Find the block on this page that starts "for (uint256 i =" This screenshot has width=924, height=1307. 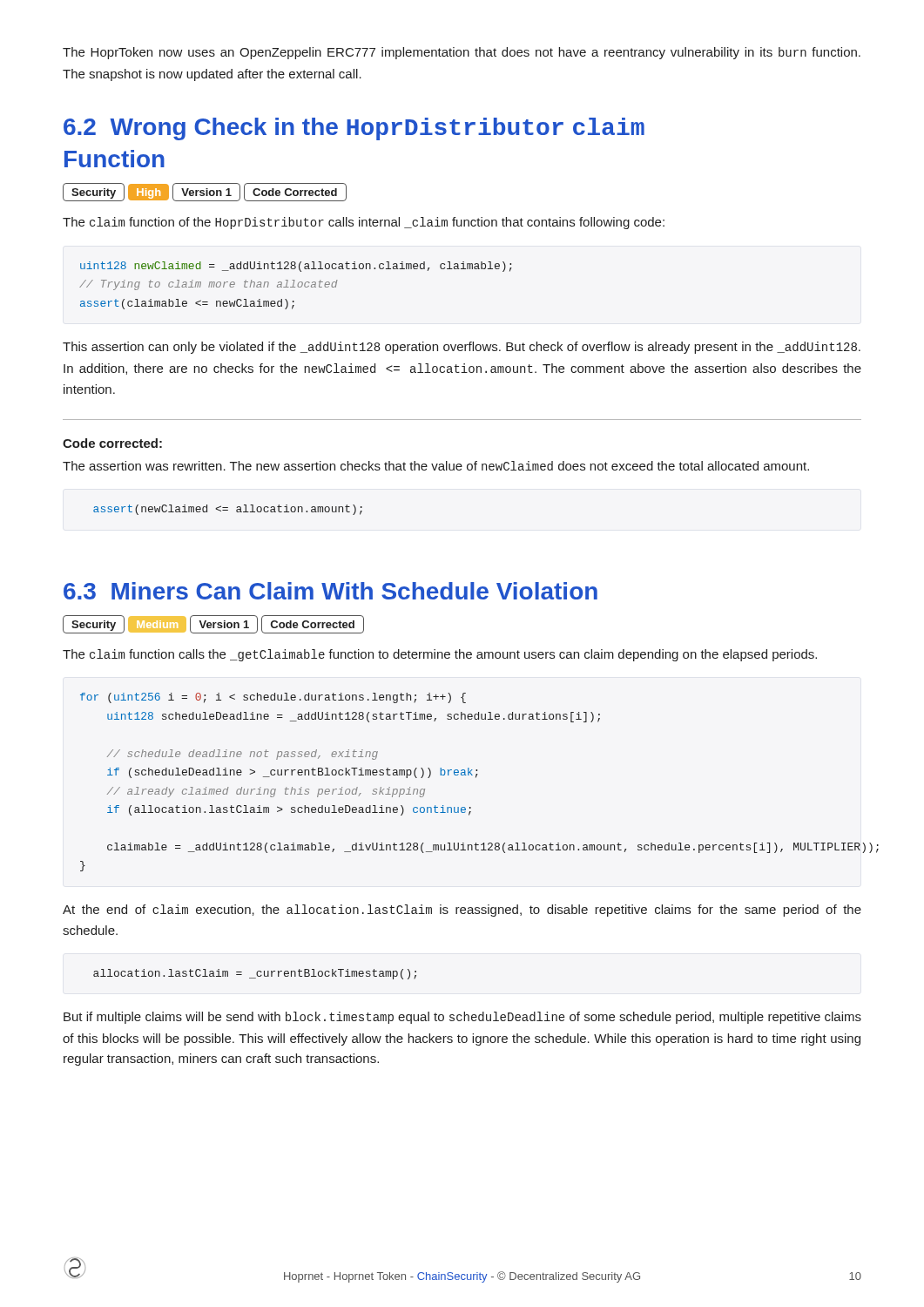470,782
